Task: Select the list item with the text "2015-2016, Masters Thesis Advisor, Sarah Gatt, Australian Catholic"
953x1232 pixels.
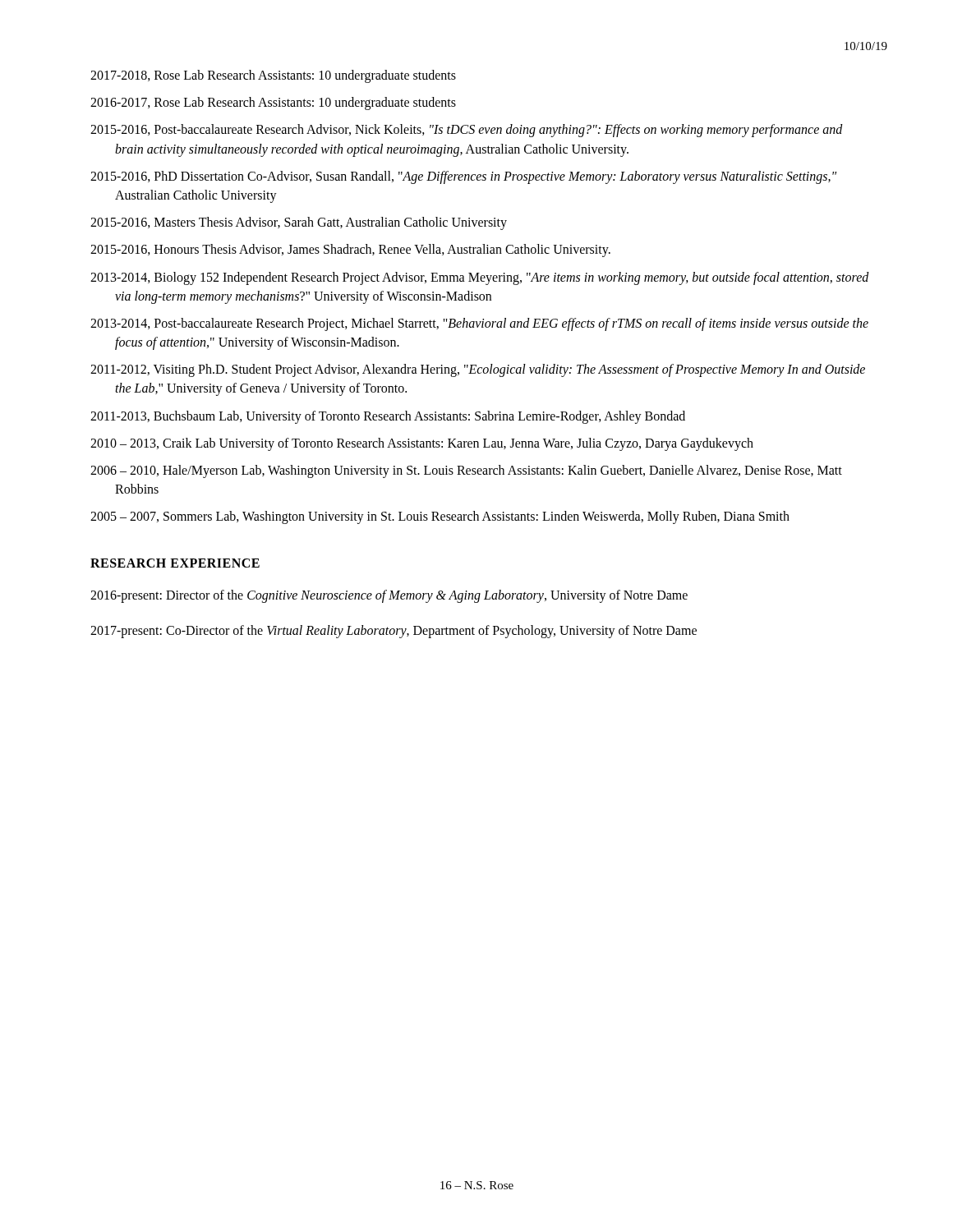Action: (x=299, y=222)
